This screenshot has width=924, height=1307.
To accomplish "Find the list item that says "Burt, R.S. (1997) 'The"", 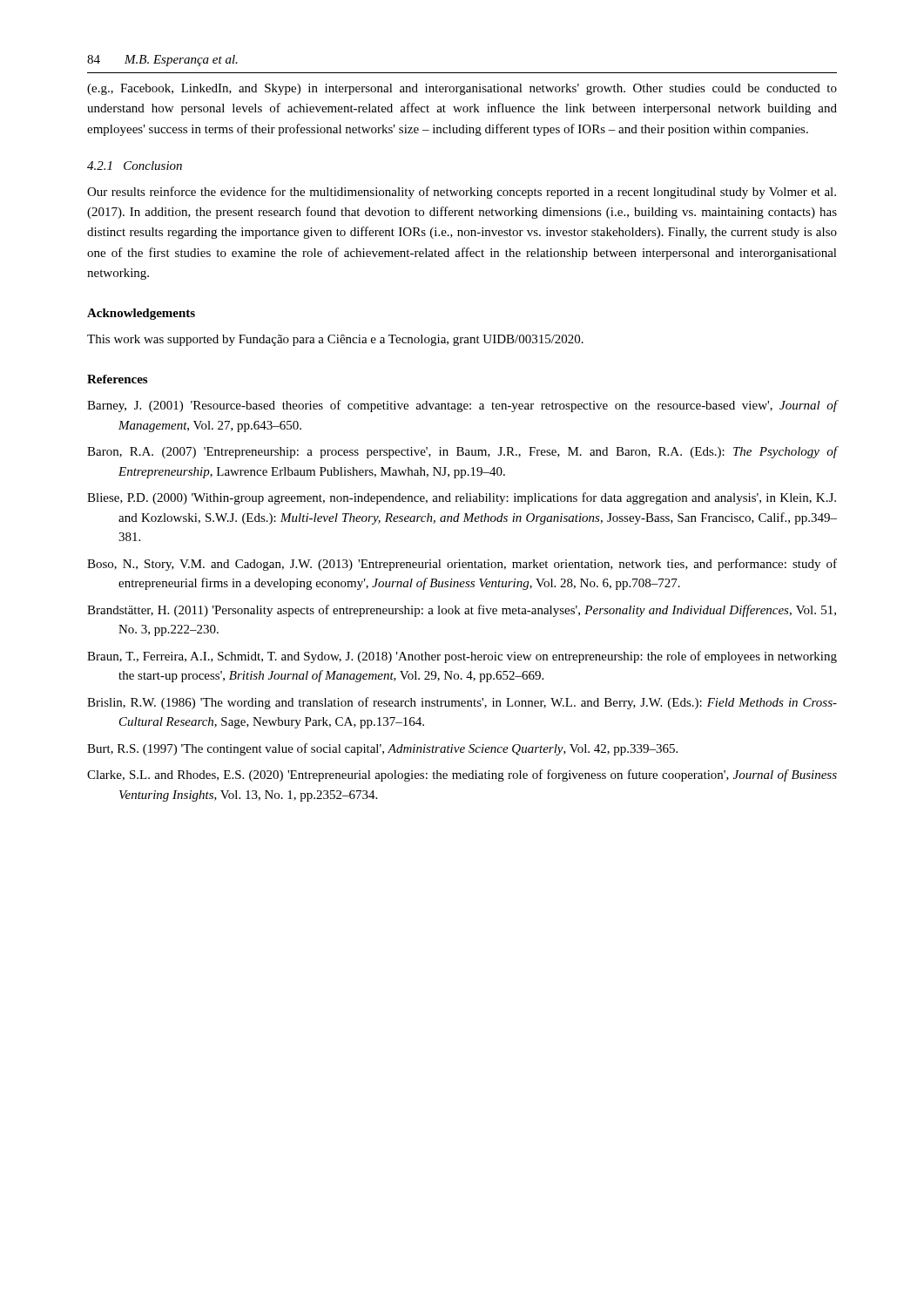I will [x=383, y=748].
